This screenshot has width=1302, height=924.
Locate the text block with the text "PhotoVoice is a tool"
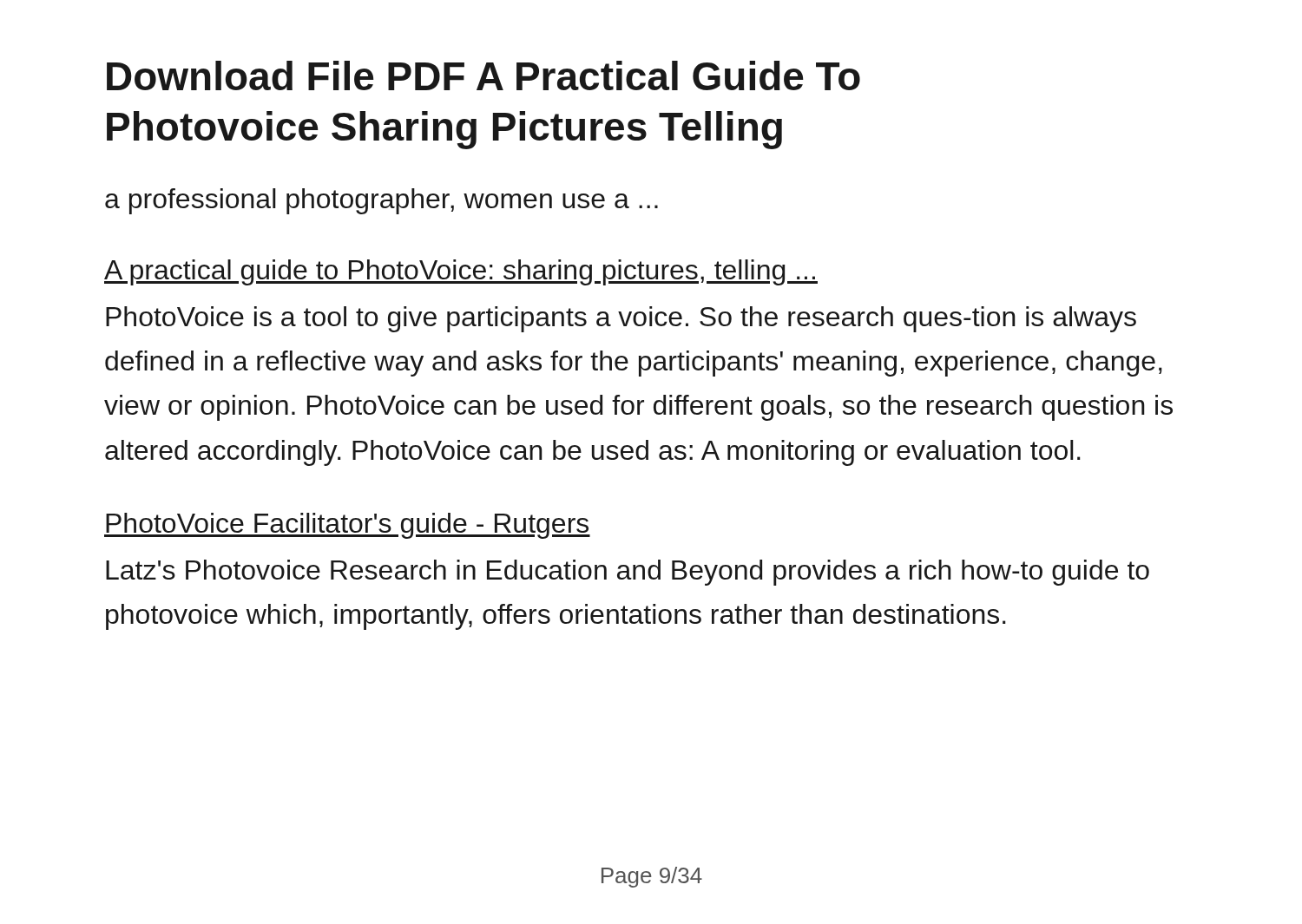[639, 383]
